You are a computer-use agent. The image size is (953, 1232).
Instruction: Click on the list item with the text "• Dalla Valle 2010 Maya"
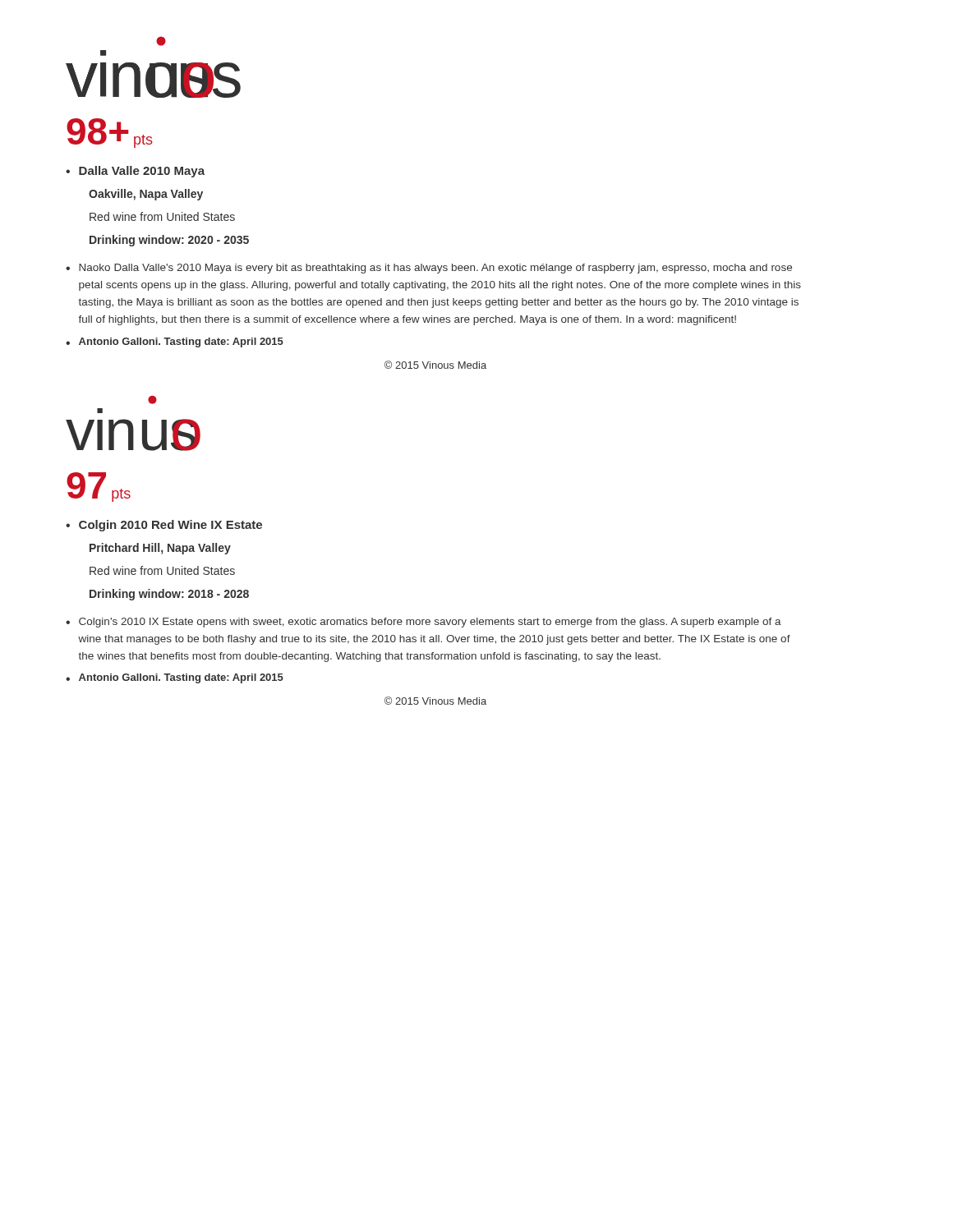135,171
